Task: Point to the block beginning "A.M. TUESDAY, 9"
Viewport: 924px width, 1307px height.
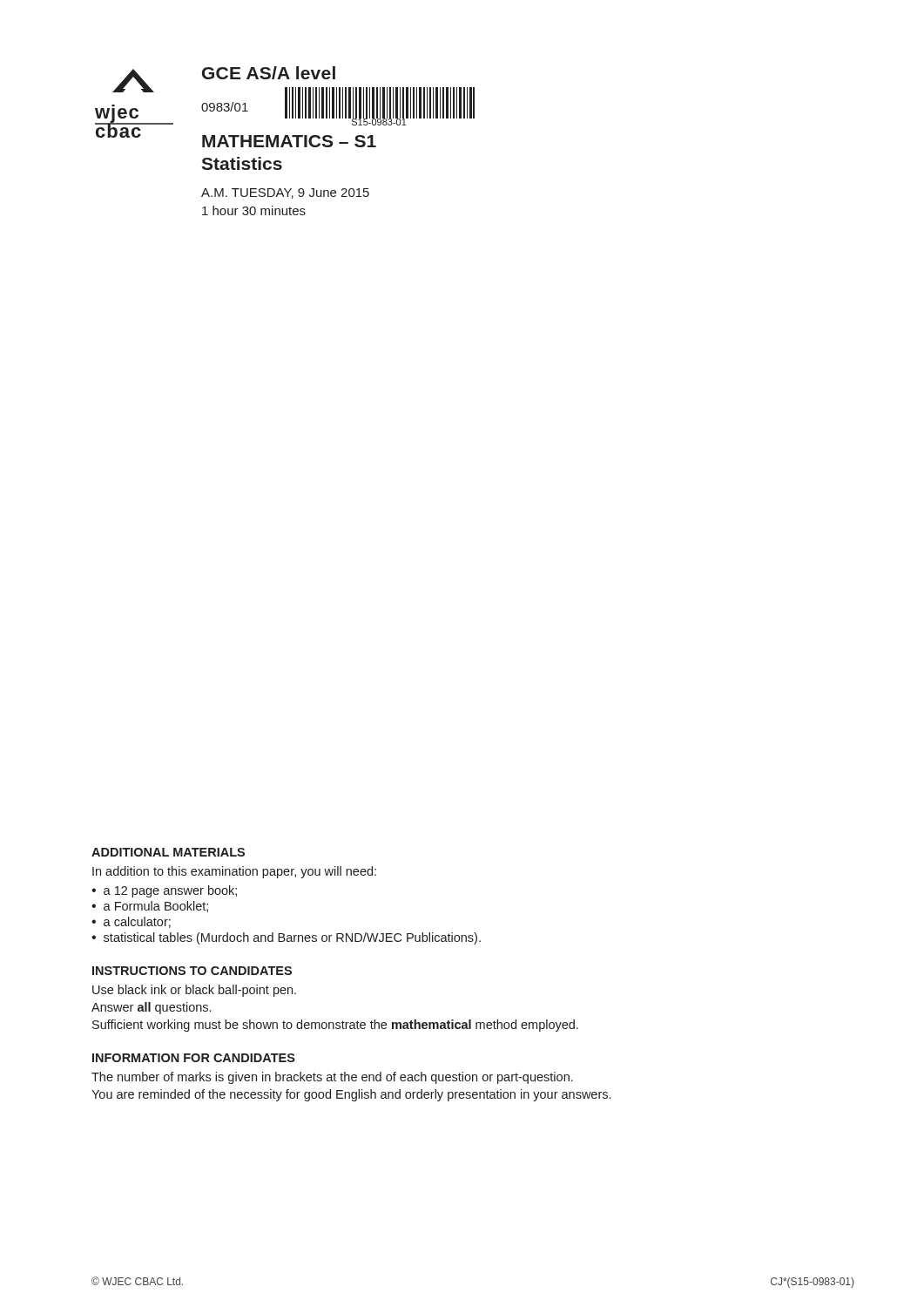Action: point(285,192)
